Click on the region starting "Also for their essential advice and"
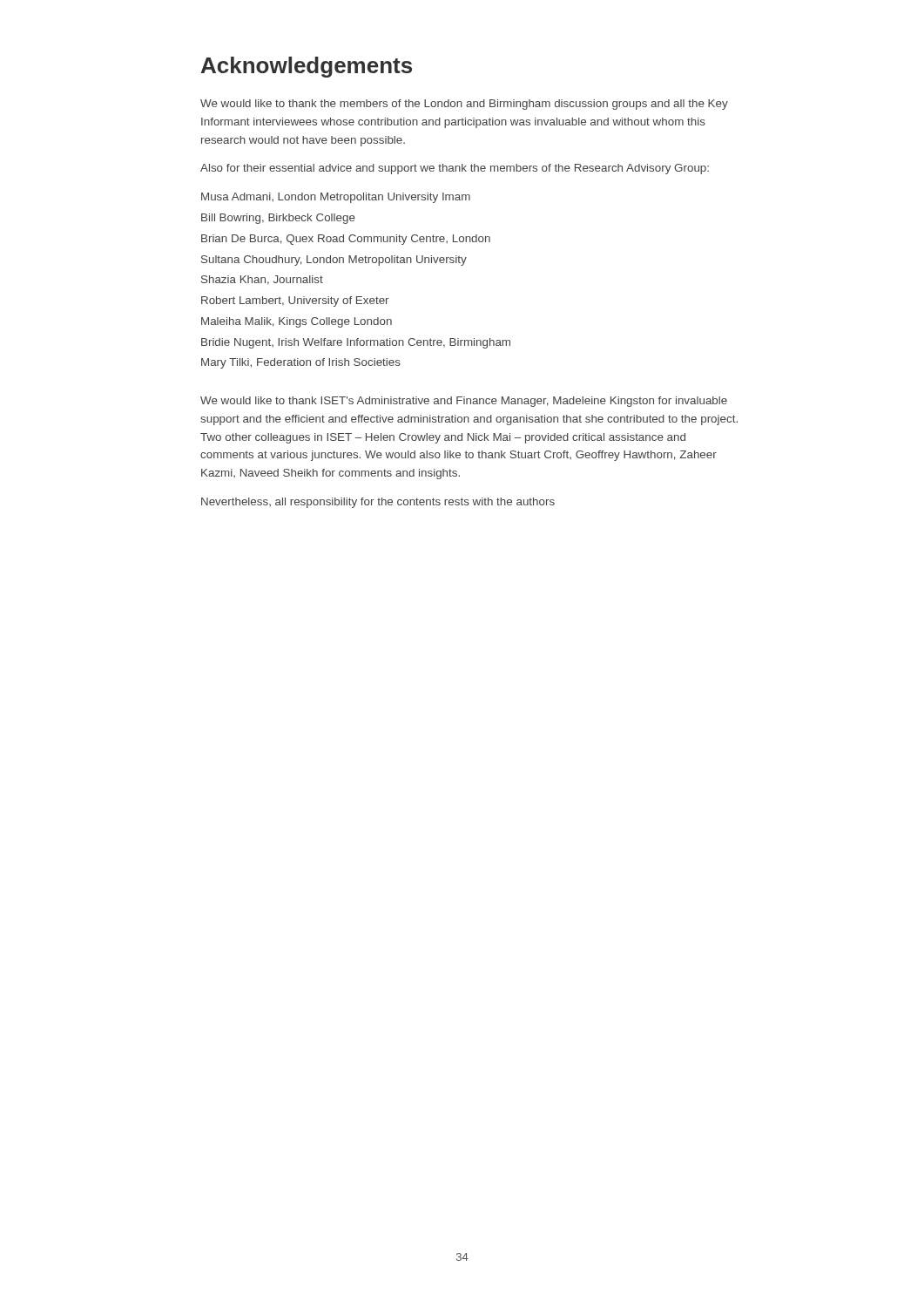Image resolution: width=924 pixels, height=1307 pixels. pyautogui.click(x=455, y=168)
